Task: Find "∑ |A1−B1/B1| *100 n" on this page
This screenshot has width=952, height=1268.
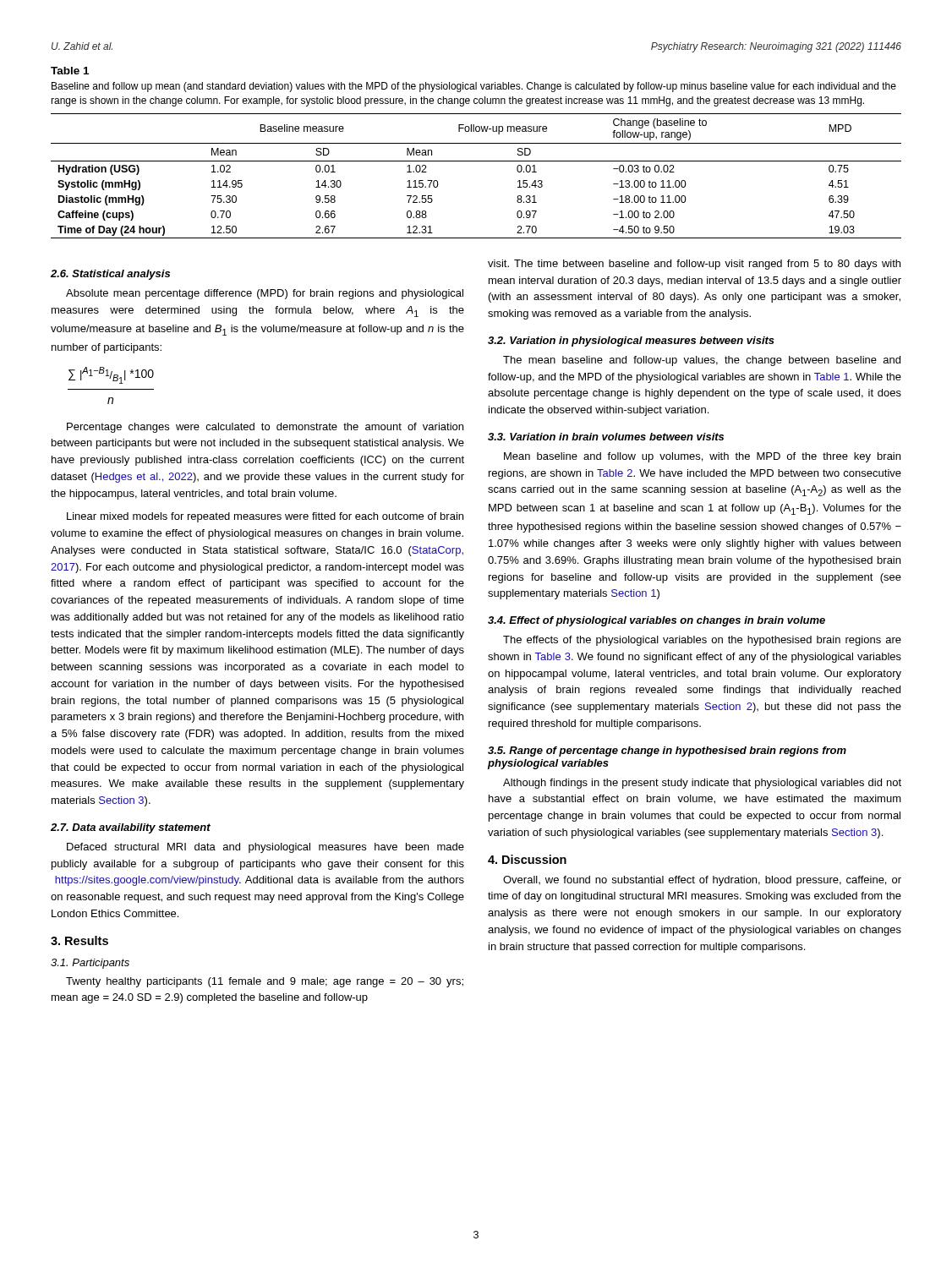Action: coord(111,387)
